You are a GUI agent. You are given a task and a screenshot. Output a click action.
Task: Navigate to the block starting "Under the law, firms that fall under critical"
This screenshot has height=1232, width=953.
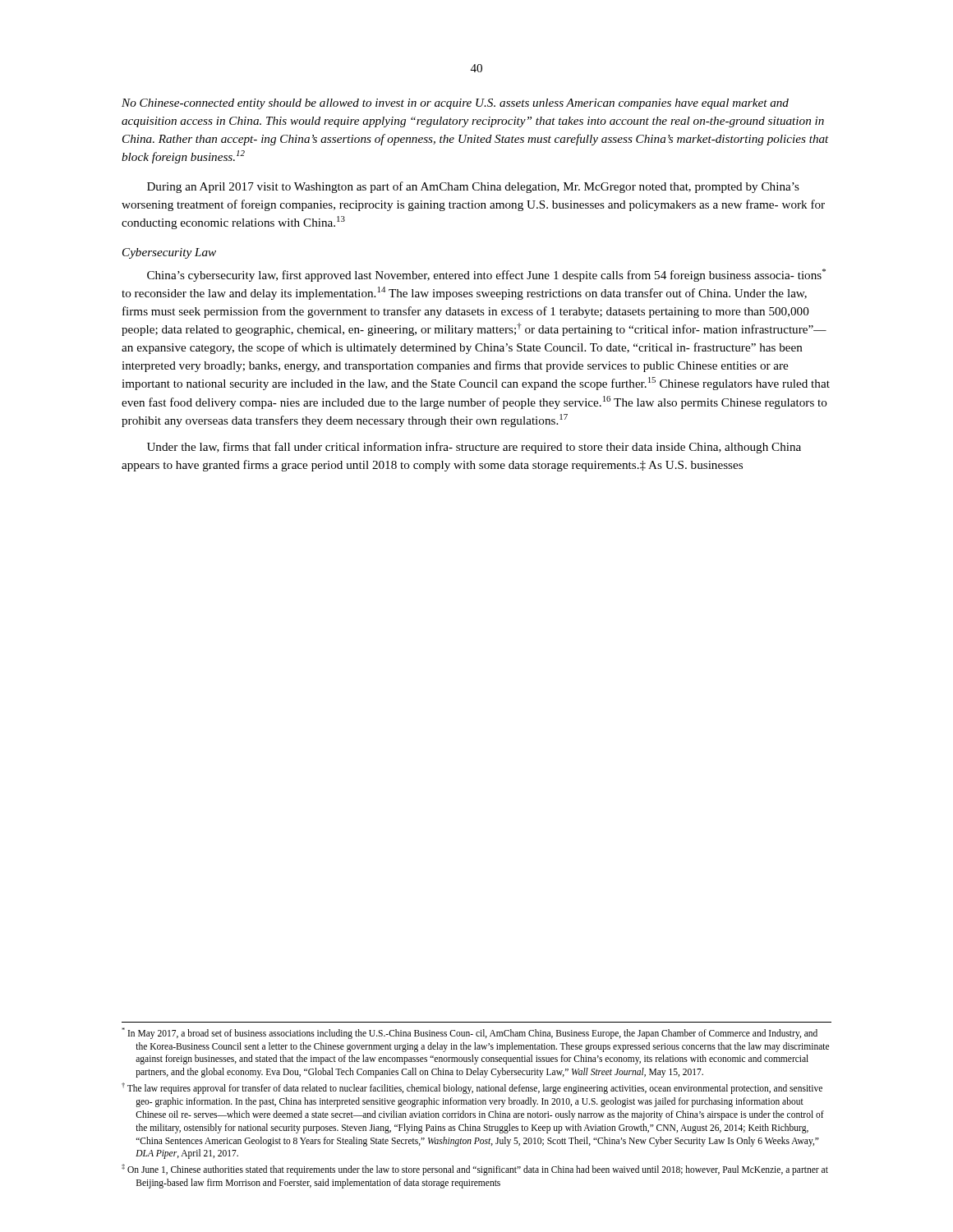click(476, 455)
